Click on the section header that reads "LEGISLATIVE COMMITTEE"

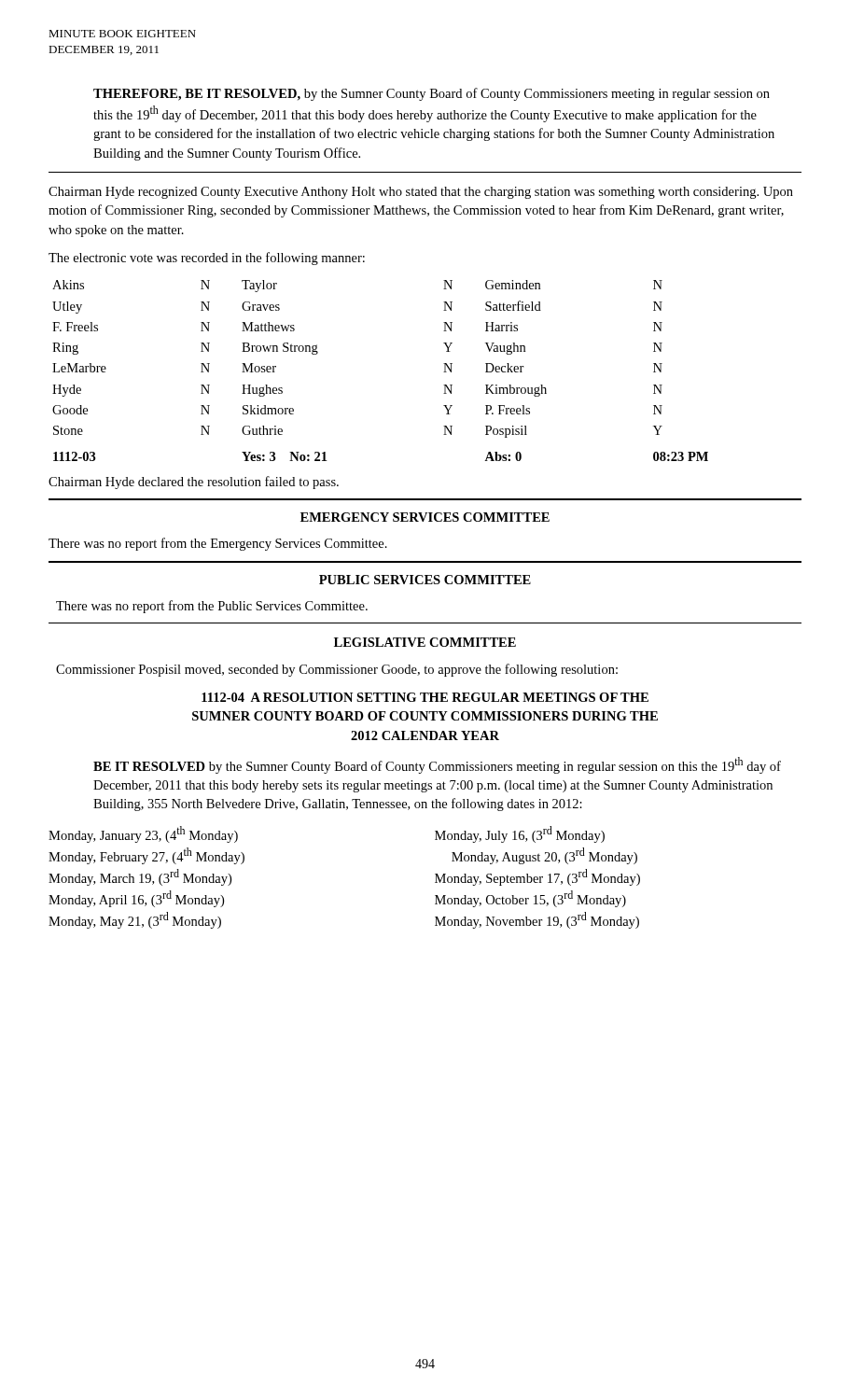(x=425, y=642)
